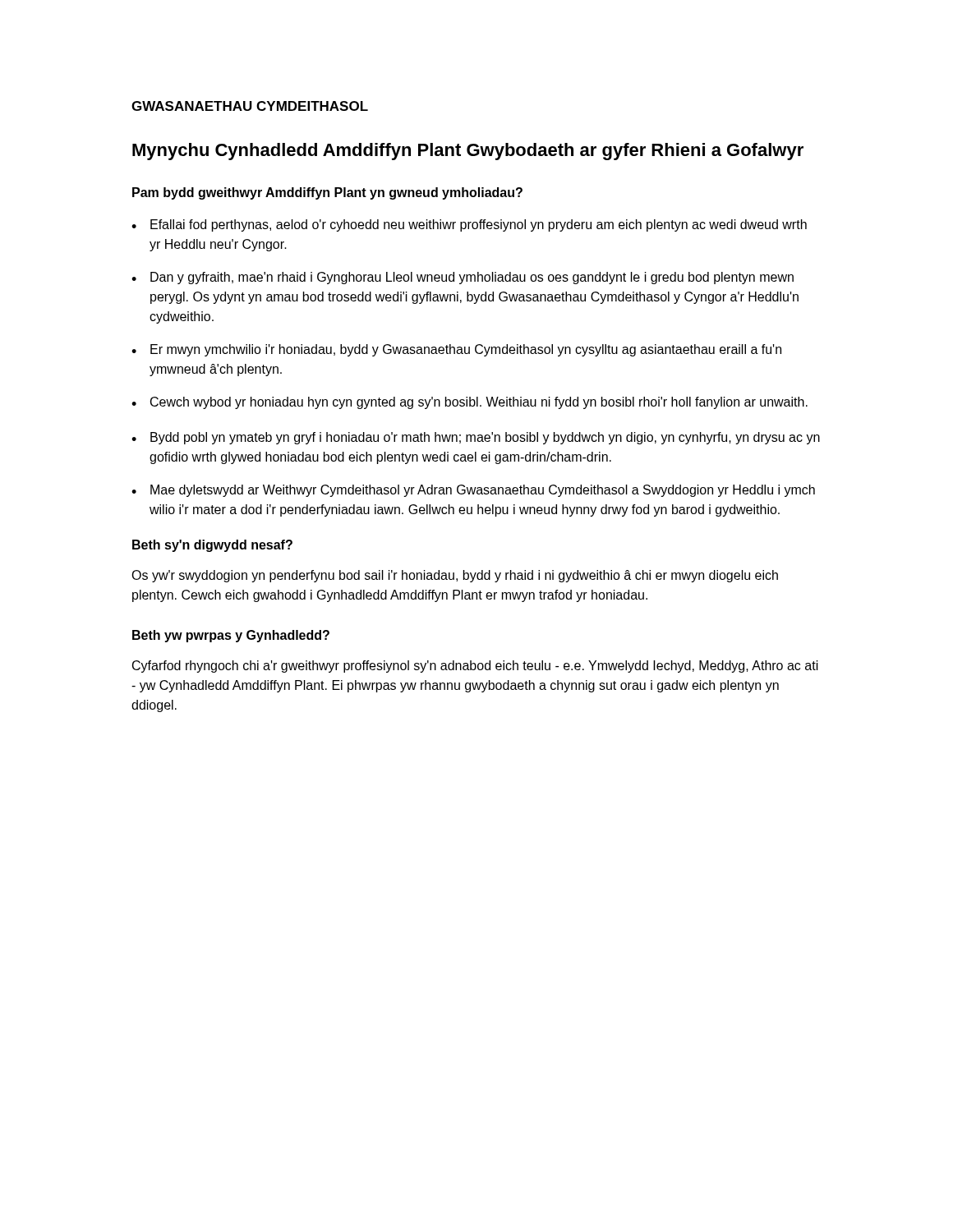The width and height of the screenshot is (953, 1232).
Task: Select the section header containing "Beth yw pwrpas y Gynhadledd?"
Action: coord(231,635)
